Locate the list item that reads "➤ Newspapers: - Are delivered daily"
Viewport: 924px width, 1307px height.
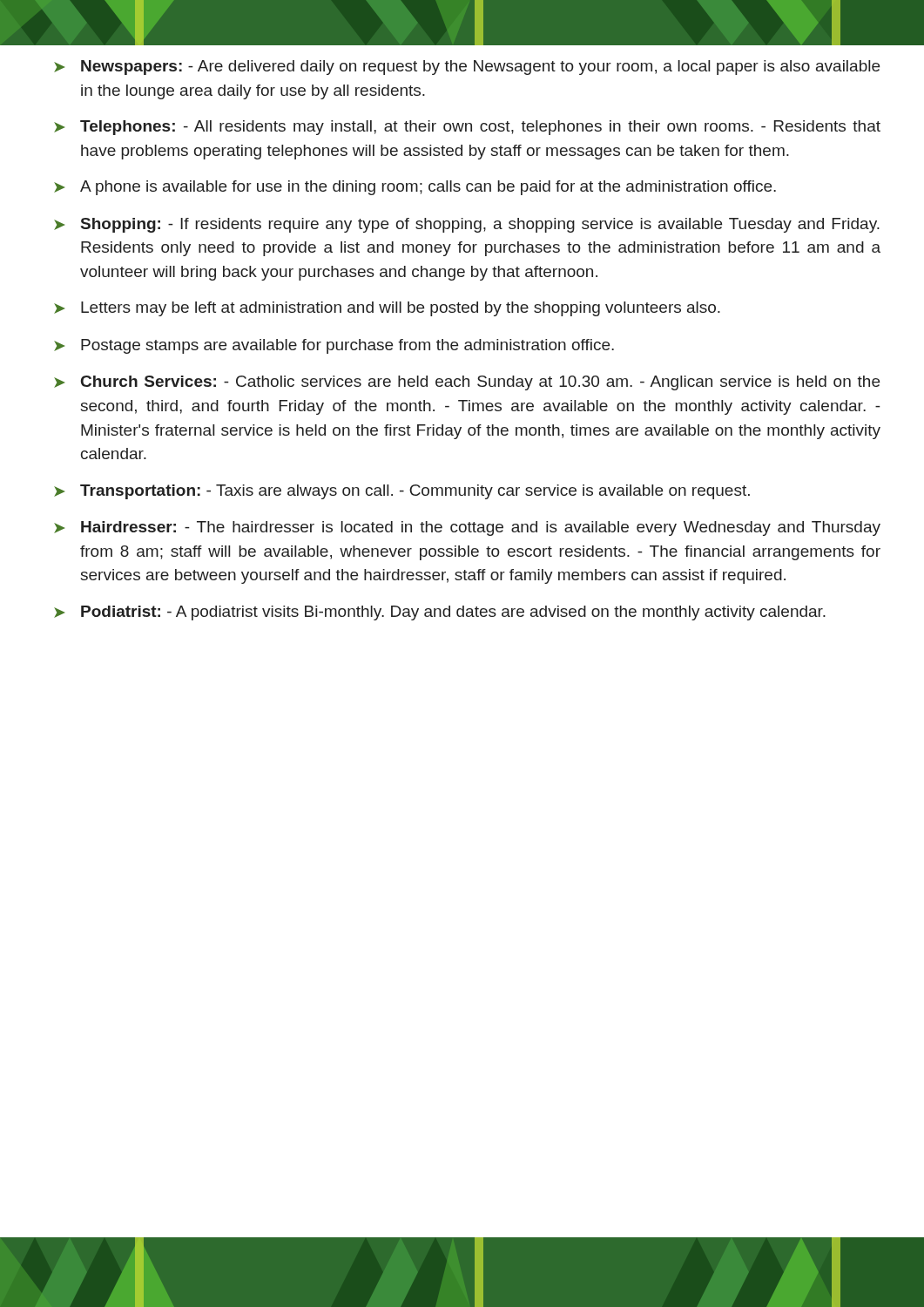[466, 78]
